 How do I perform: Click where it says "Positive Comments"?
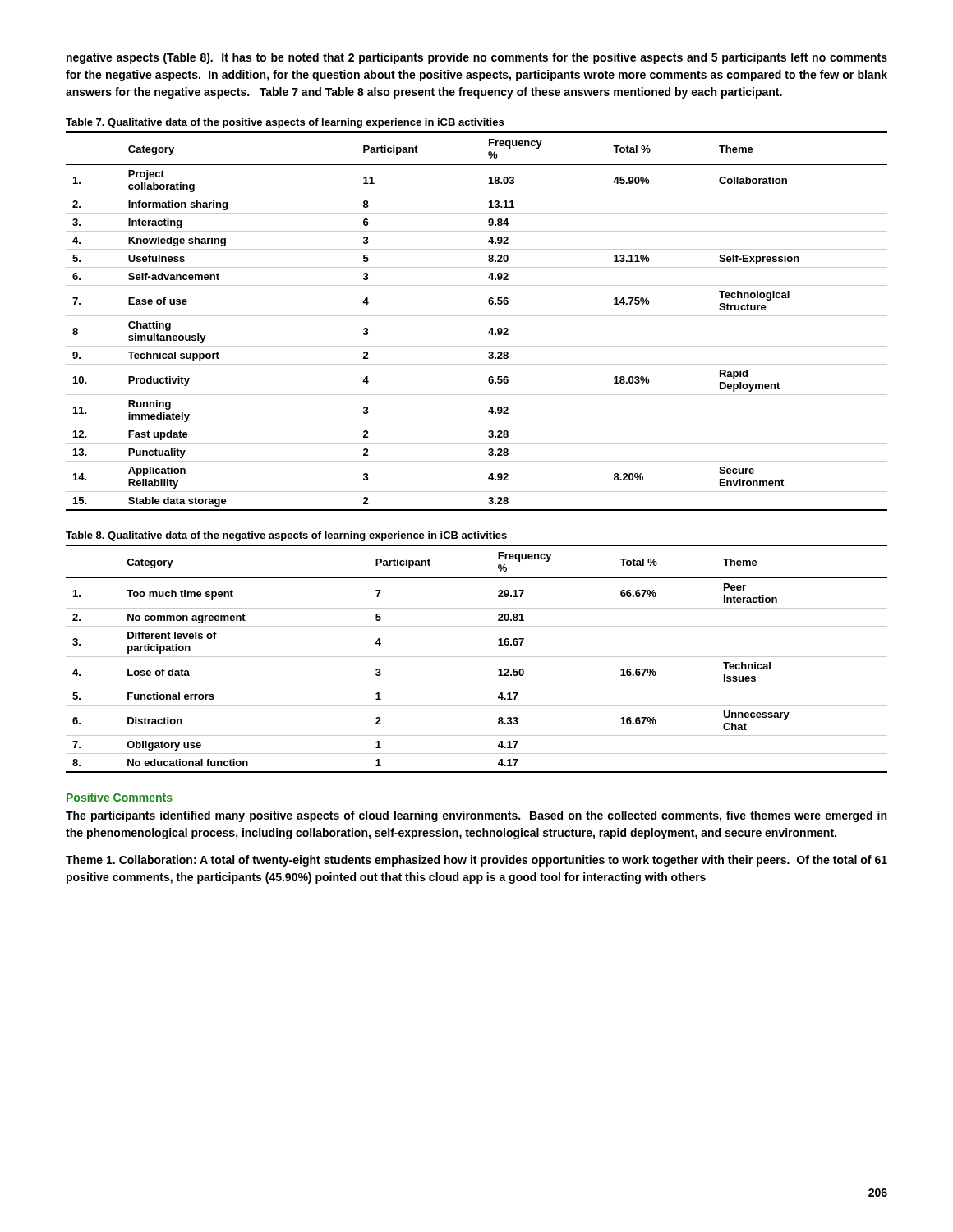click(119, 798)
